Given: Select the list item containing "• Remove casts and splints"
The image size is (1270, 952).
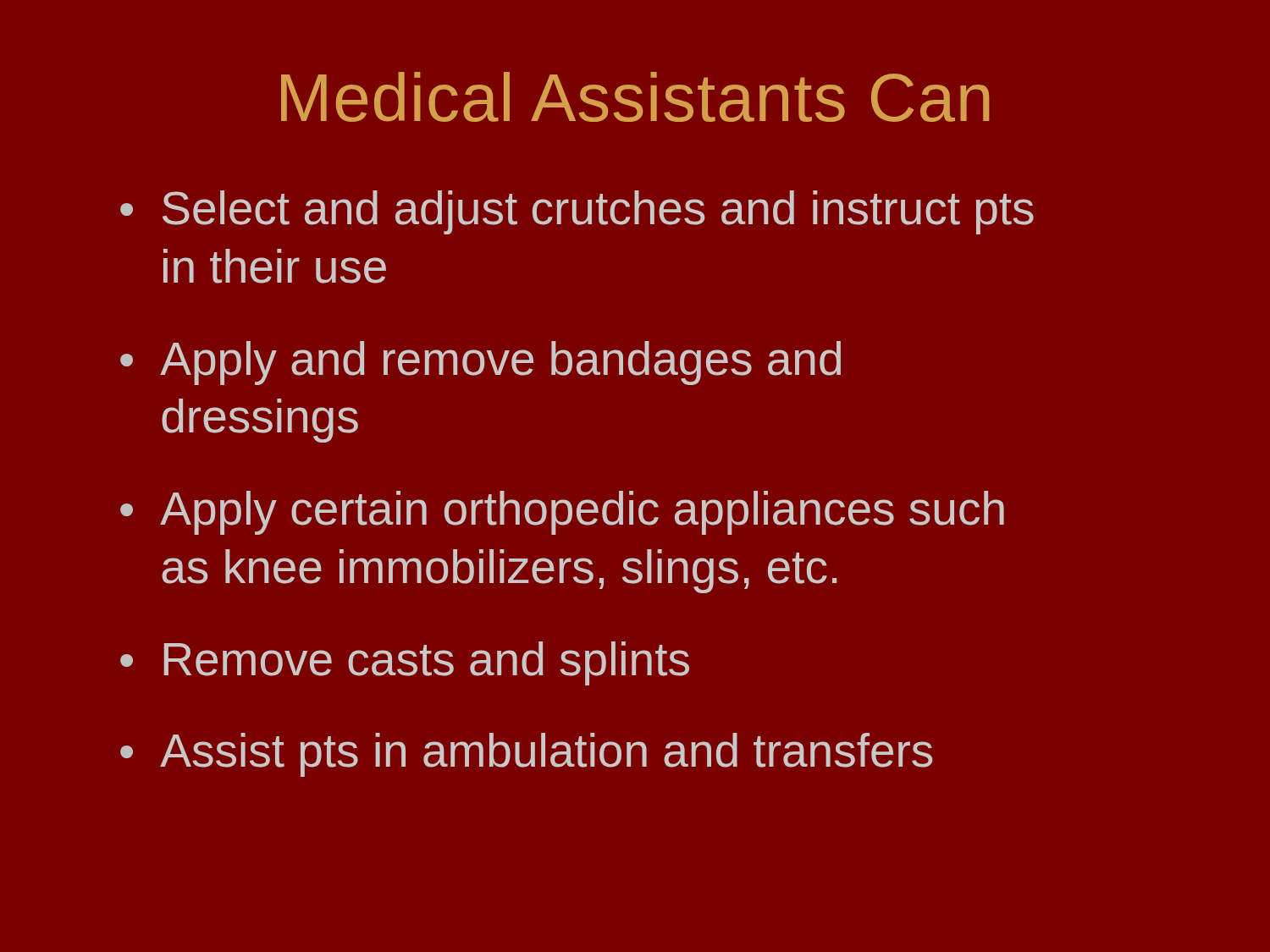Looking at the screenshot, I should point(405,659).
